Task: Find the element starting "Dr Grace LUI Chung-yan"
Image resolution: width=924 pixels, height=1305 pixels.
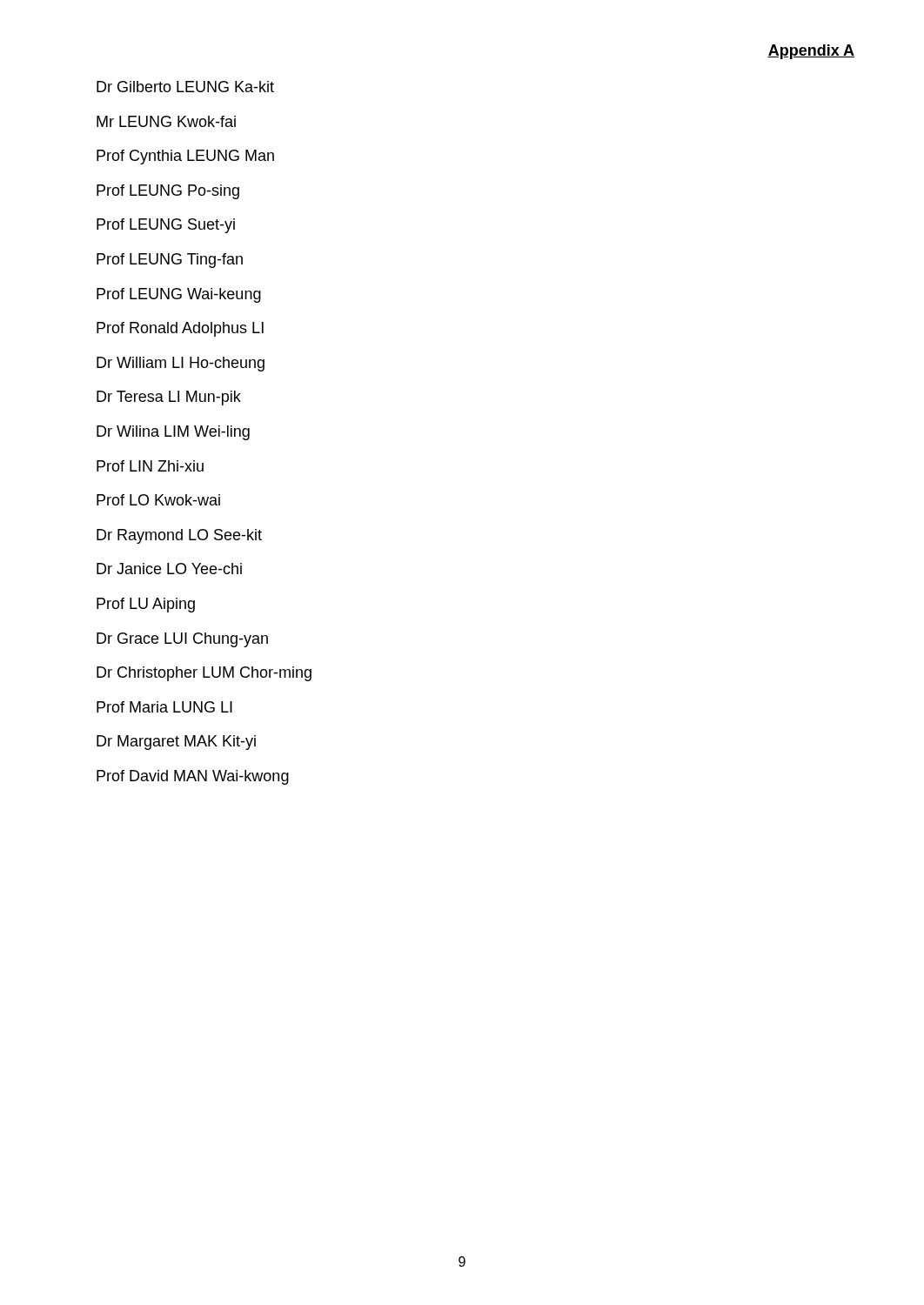Action: point(182,638)
